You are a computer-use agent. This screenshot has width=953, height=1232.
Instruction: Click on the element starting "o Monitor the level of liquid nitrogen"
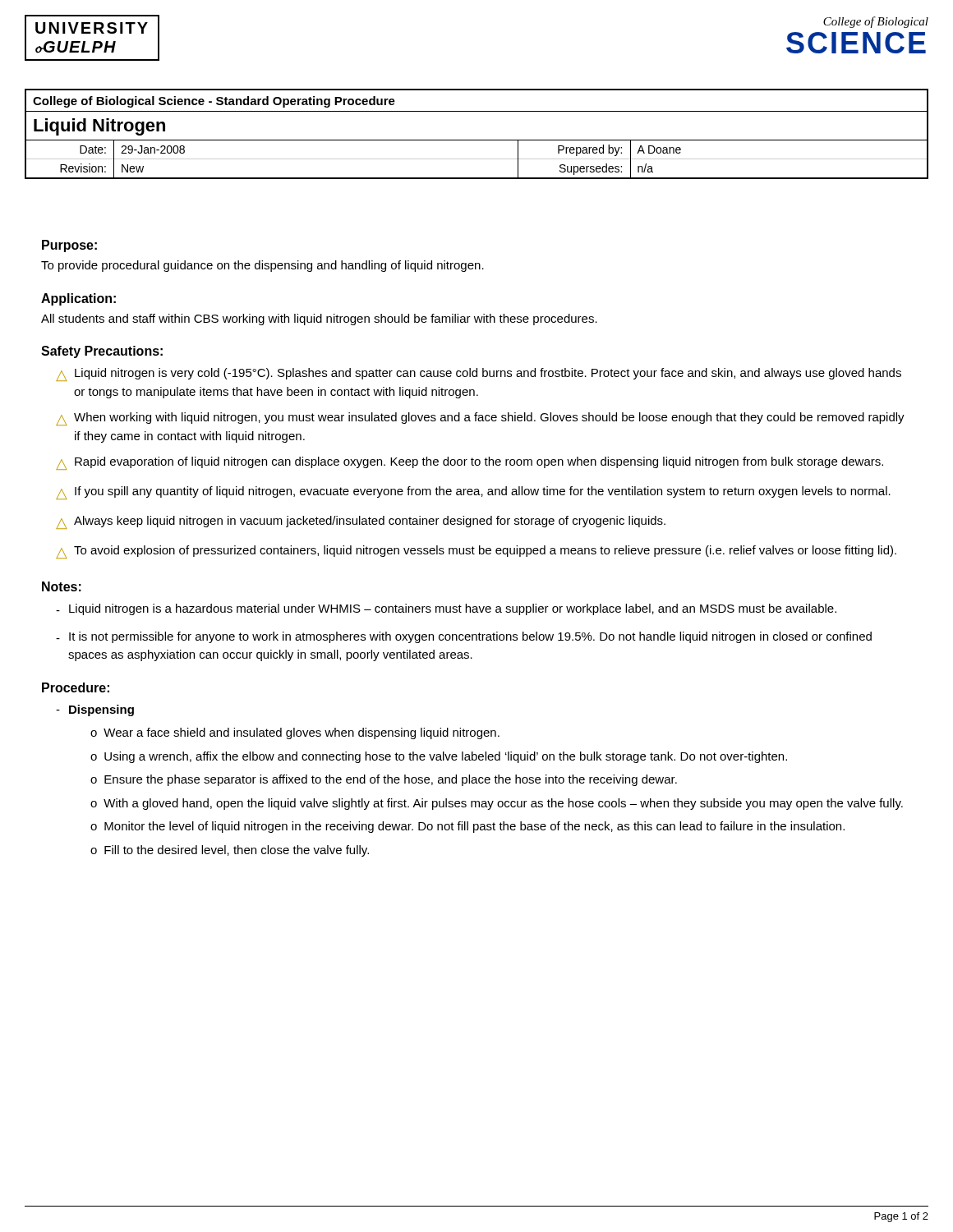click(468, 826)
